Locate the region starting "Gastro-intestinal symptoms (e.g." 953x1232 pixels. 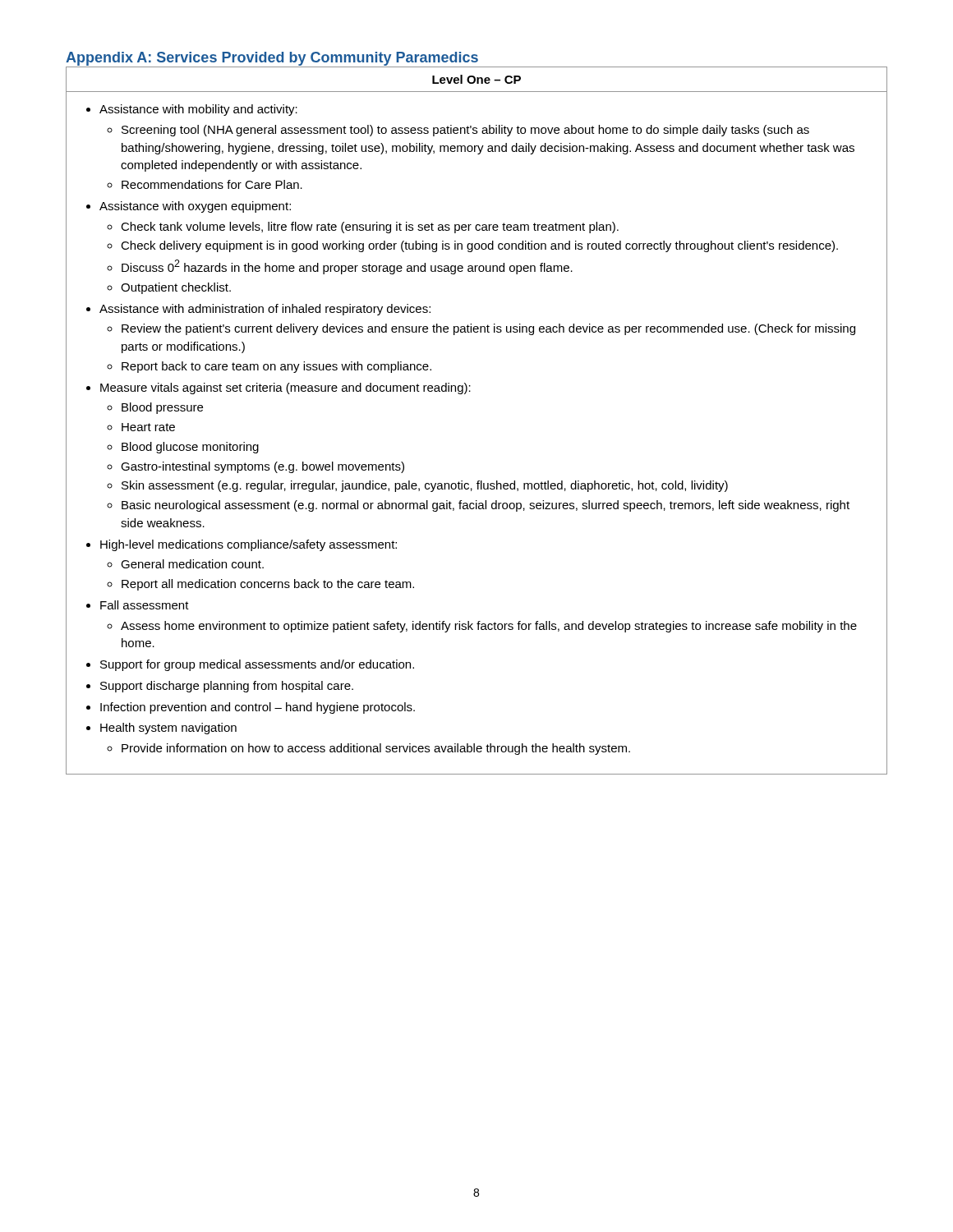click(263, 466)
